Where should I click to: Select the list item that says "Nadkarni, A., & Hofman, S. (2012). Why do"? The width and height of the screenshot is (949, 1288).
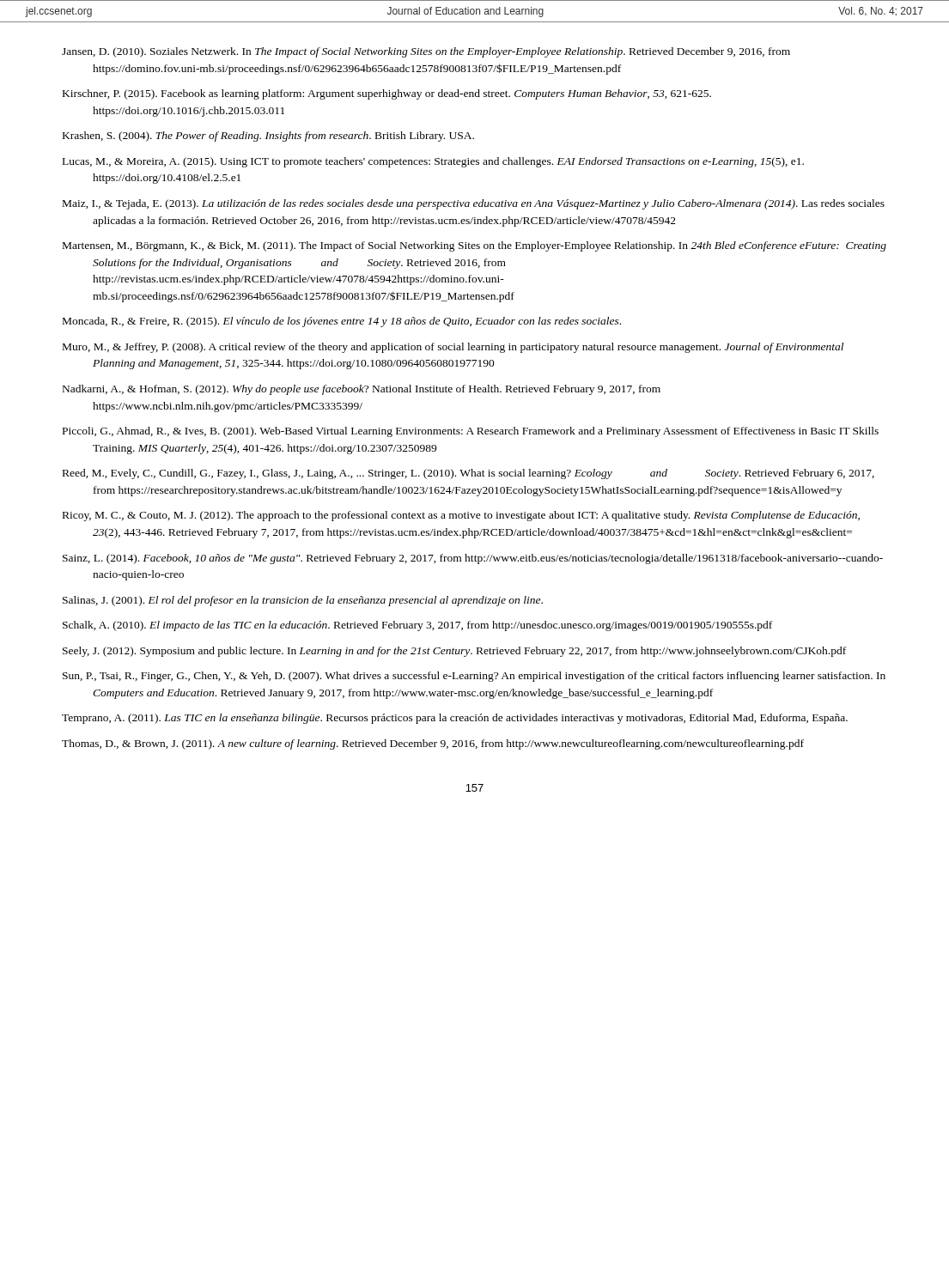[361, 397]
